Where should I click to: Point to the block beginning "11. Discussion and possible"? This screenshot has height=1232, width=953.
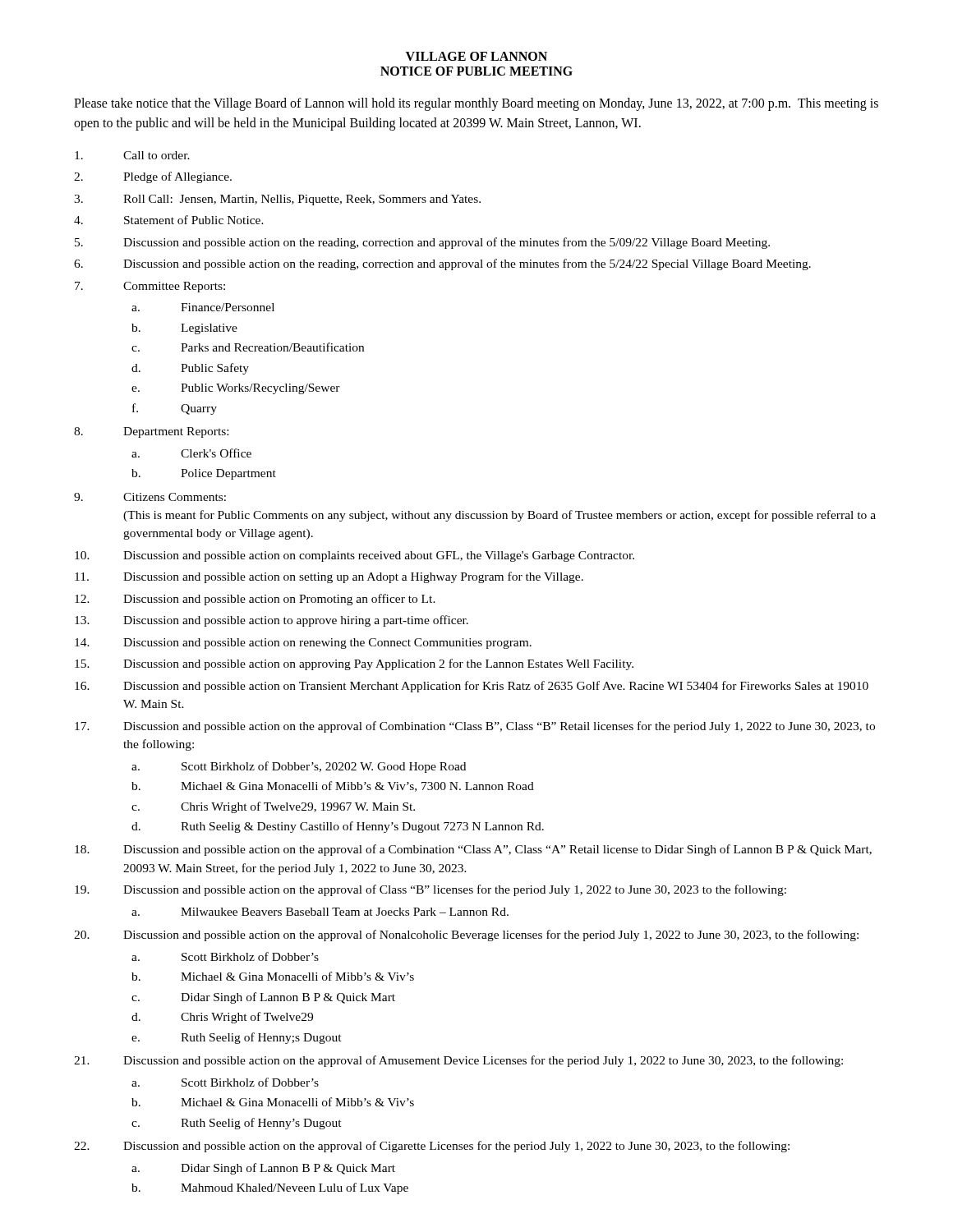(x=476, y=577)
